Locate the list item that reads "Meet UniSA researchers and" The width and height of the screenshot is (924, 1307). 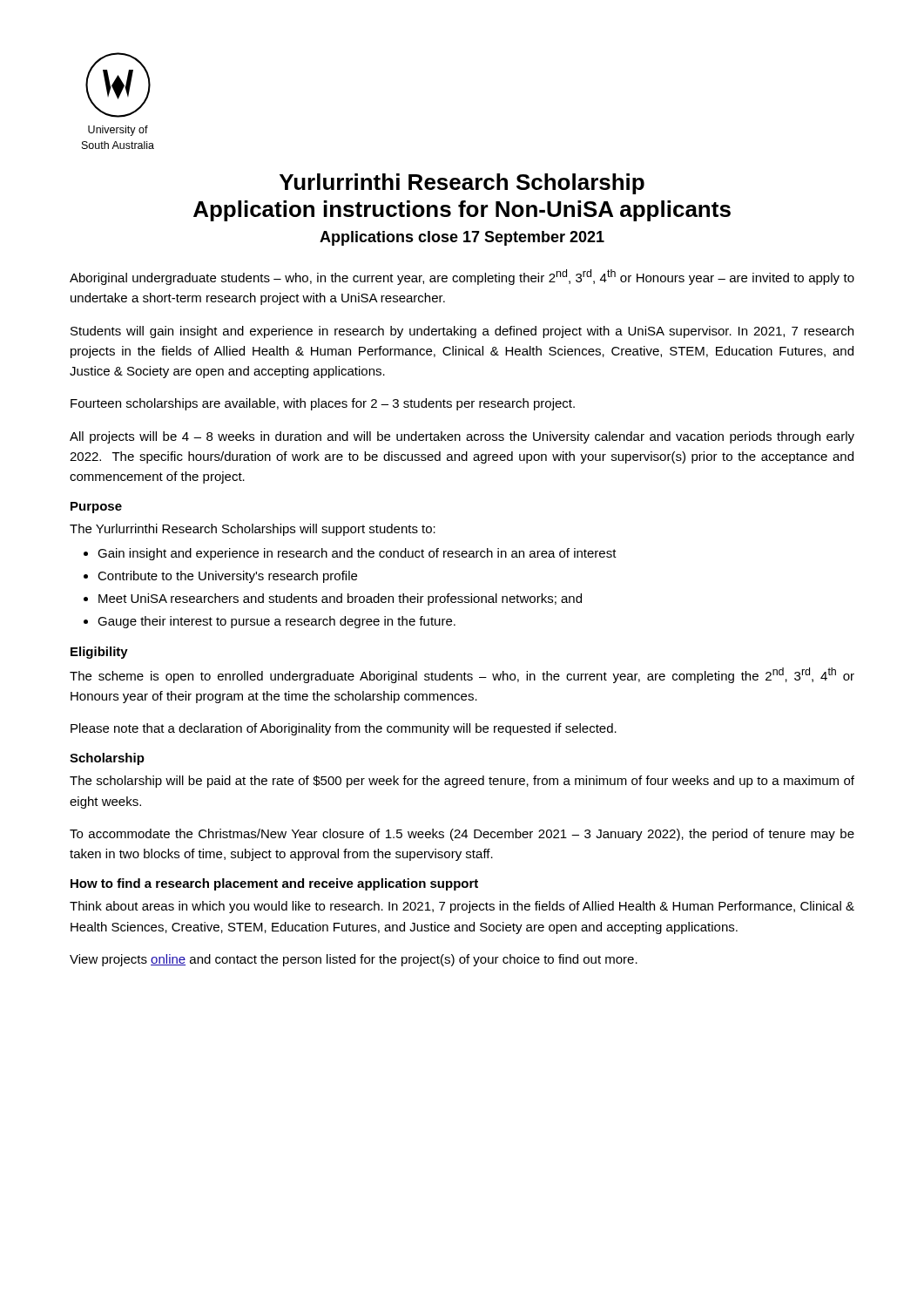click(340, 598)
